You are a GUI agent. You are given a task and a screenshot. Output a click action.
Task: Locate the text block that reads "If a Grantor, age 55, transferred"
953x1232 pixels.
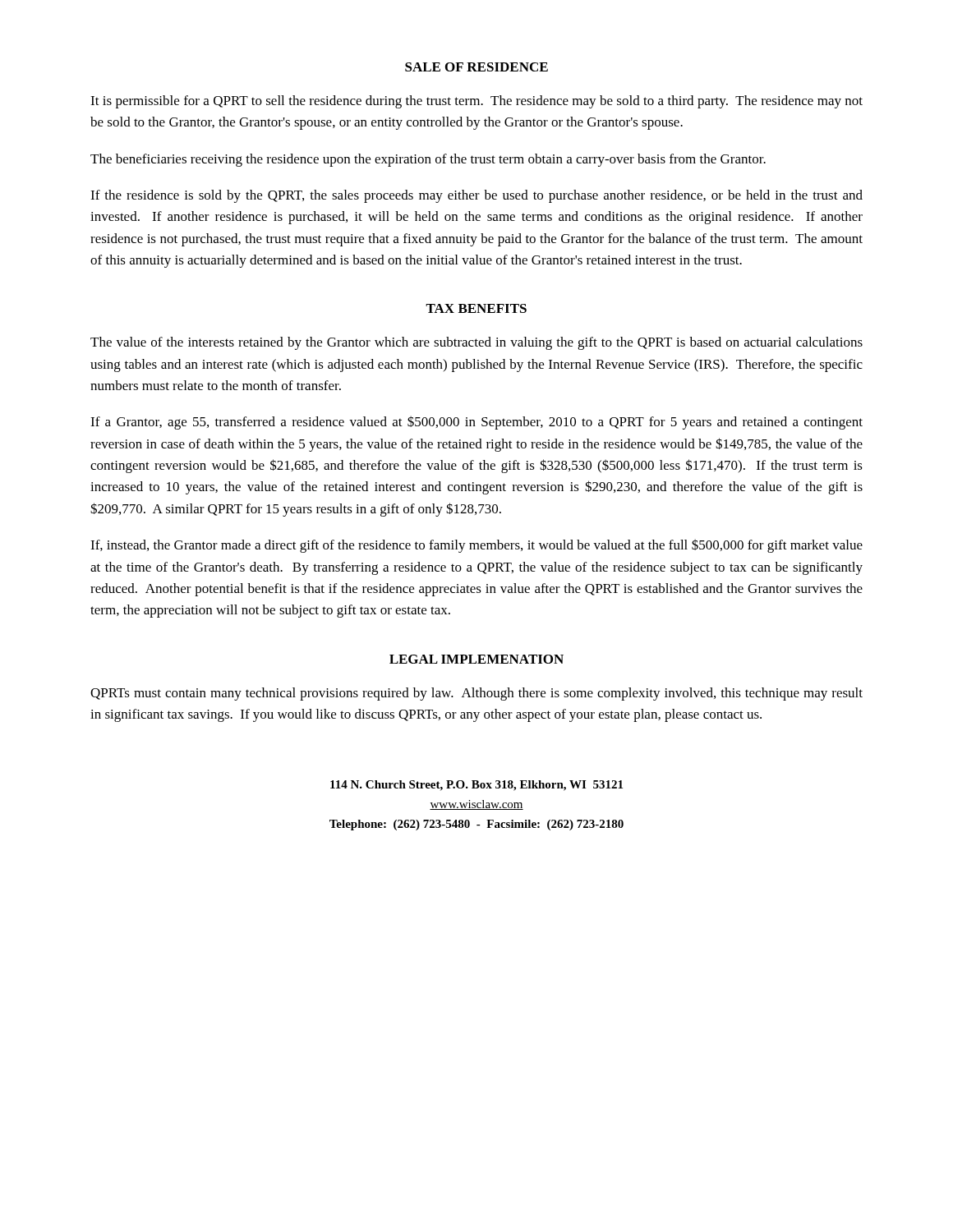pyautogui.click(x=476, y=465)
